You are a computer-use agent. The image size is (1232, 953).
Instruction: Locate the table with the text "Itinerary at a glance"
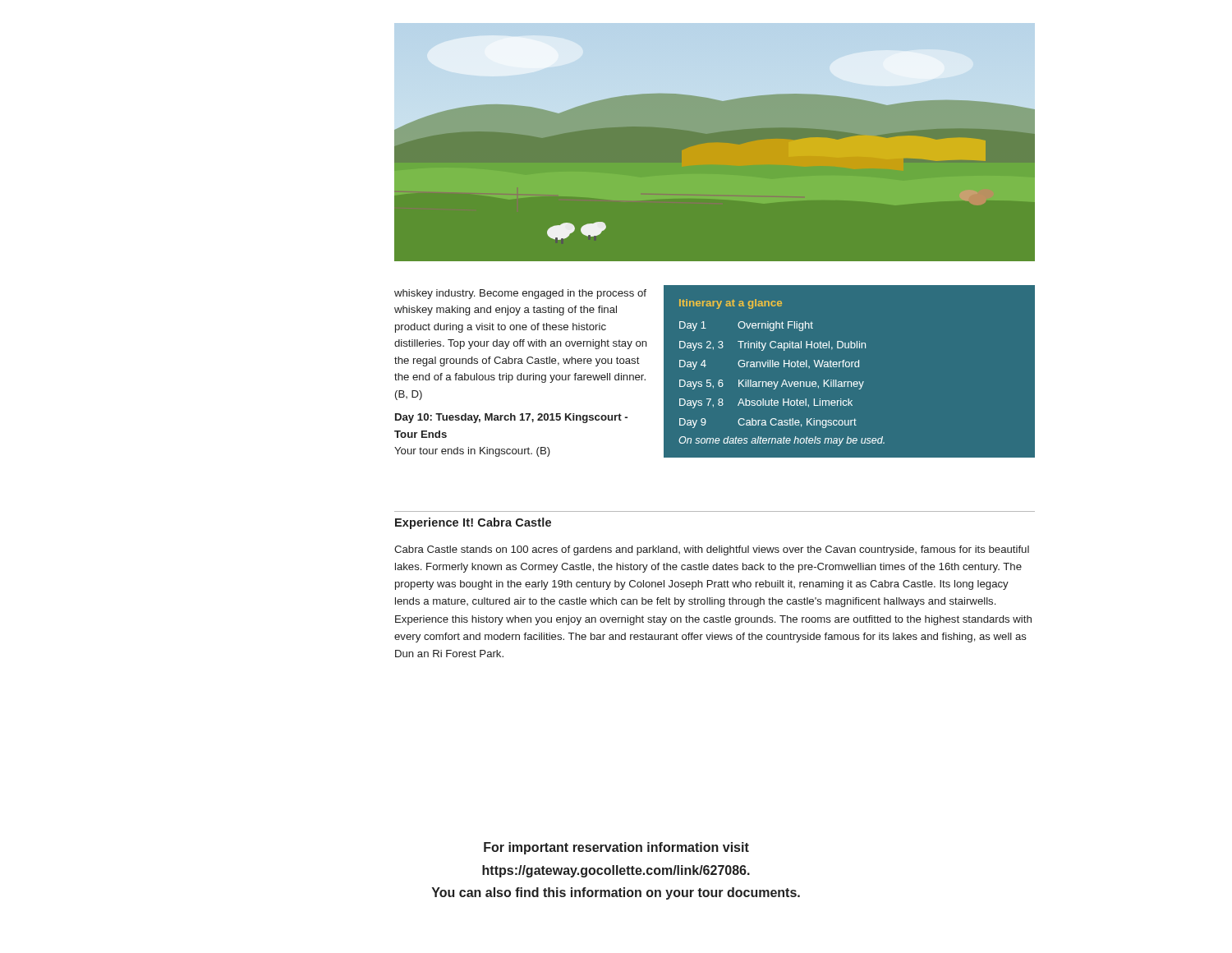[x=849, y=371]
